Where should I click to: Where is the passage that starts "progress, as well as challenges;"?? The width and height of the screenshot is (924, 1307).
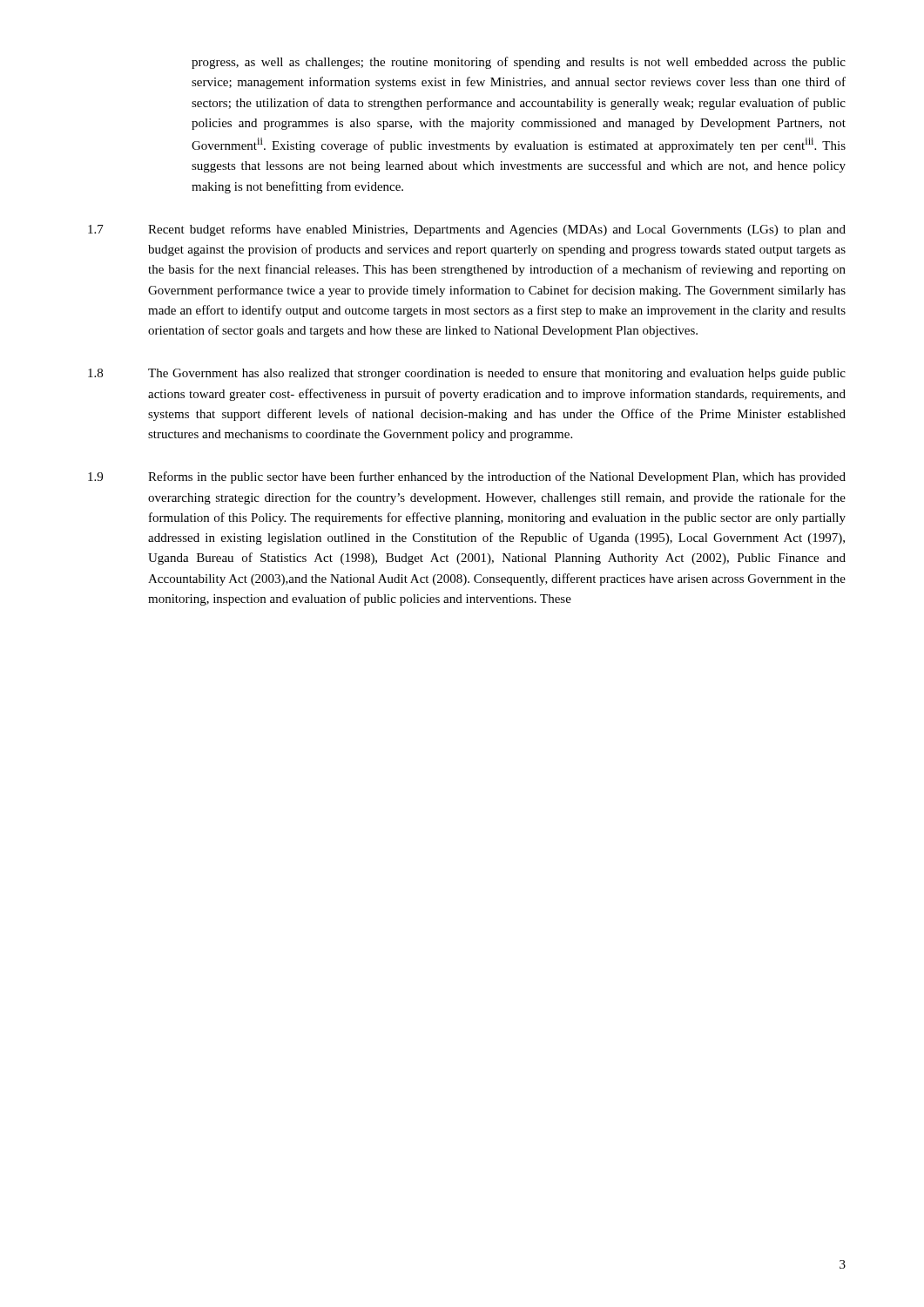coord(519,124)
